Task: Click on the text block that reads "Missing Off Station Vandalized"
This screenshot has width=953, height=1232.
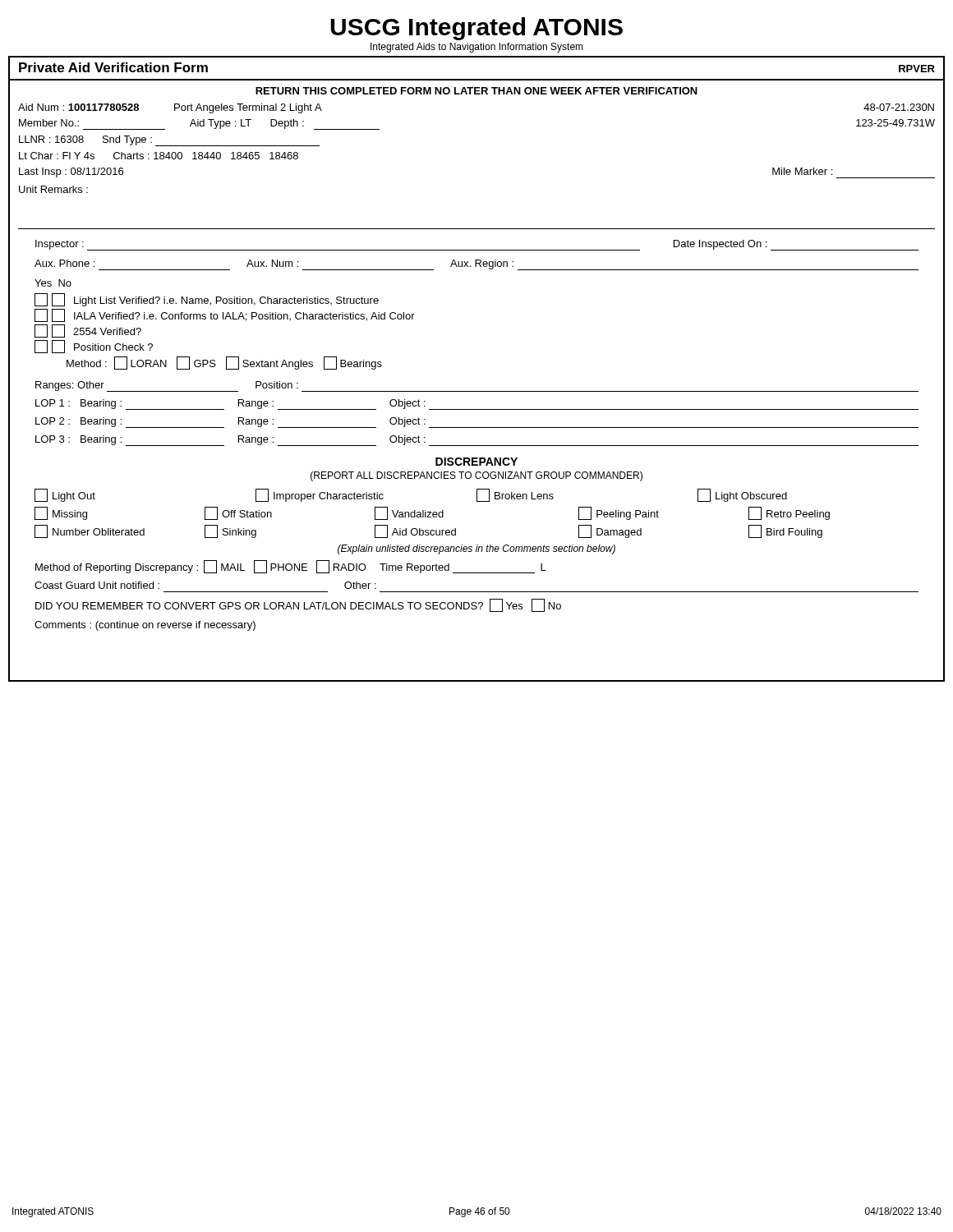Action: pyautogui.click(x=432, y=513)
